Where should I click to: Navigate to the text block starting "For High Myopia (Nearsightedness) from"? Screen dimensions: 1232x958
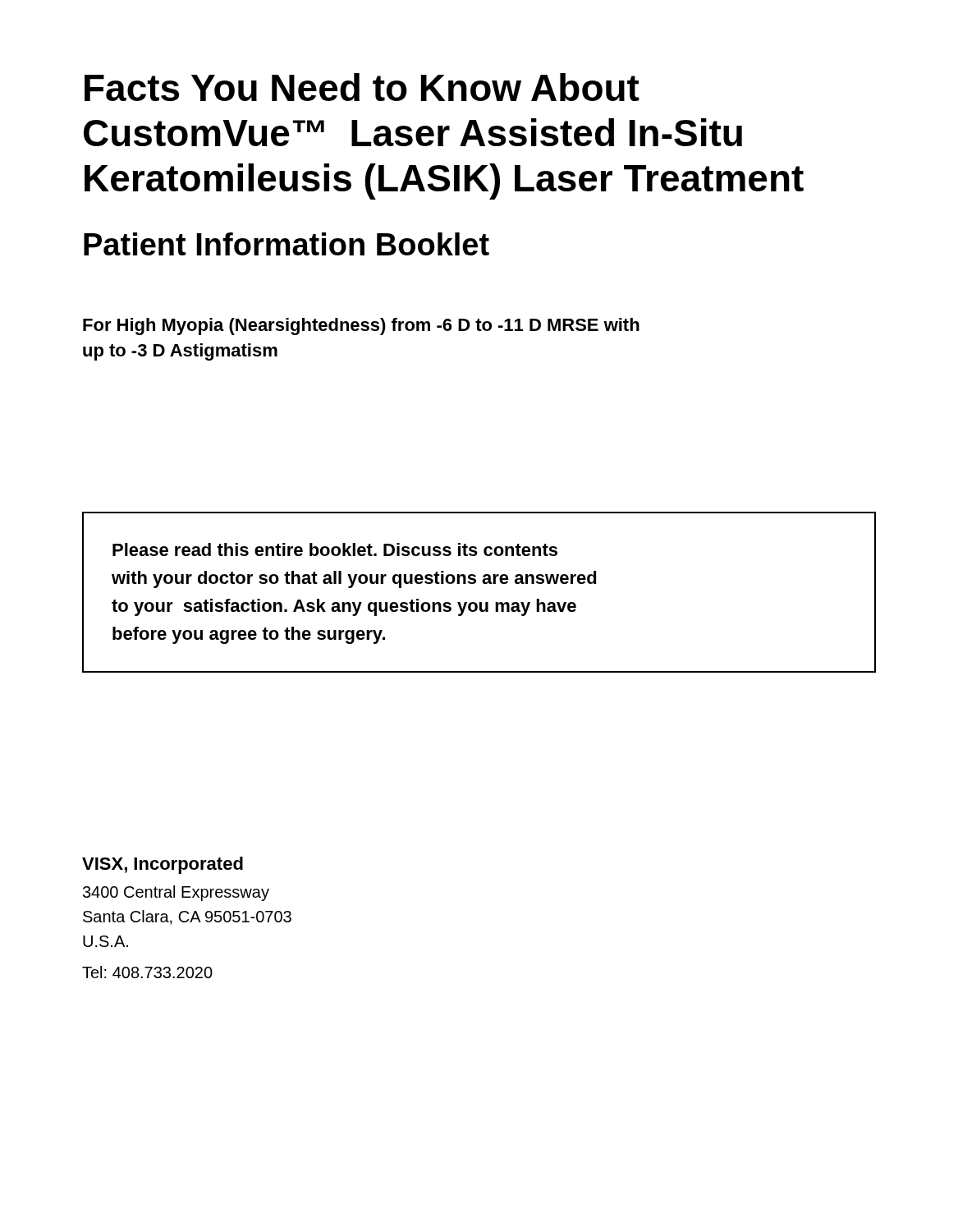coord(479,338)
